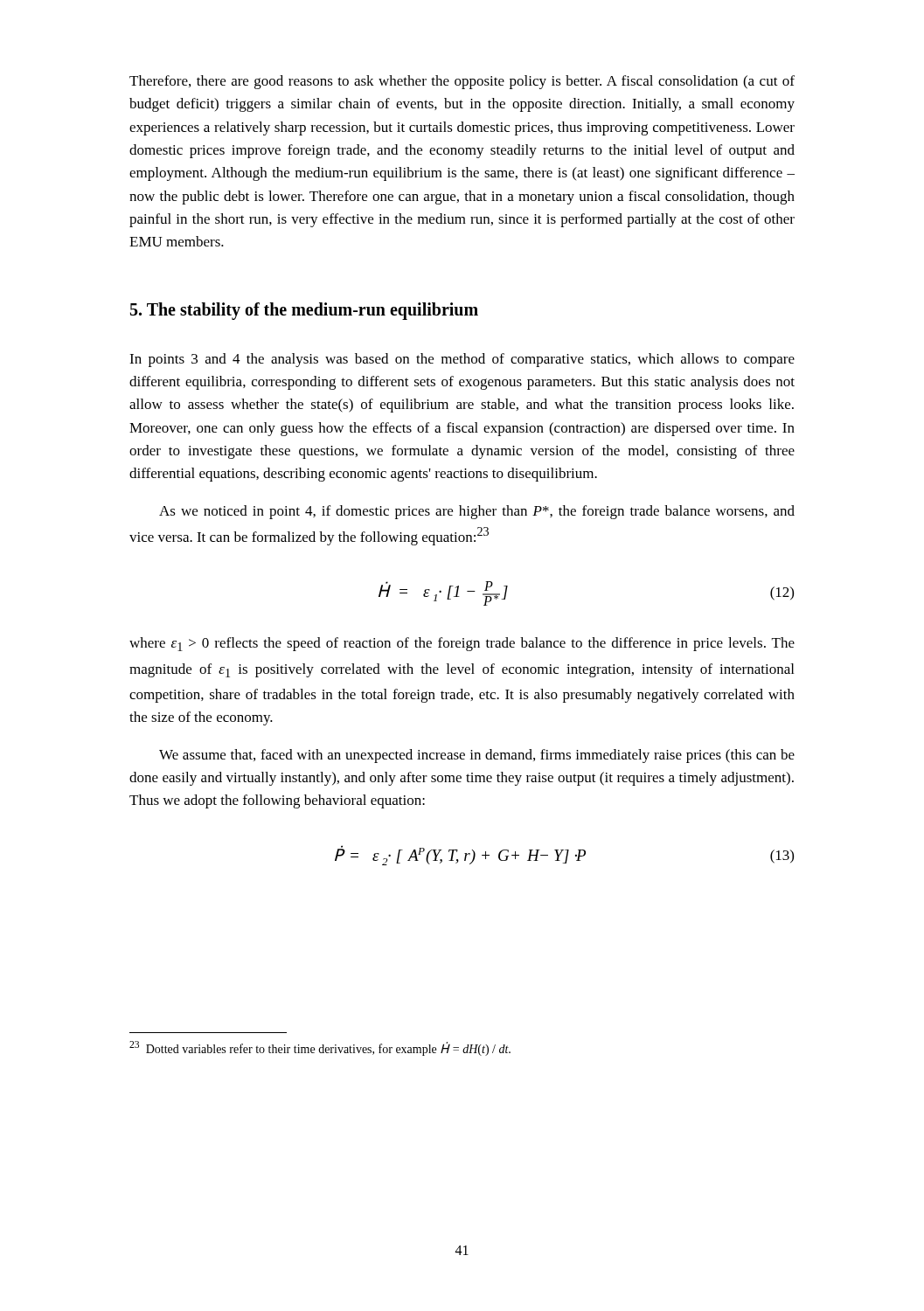924x1311 pixels.
Task: Find the text block that says "where ε1 > 0 reflects the speed of"
Action: click(462, 681)
